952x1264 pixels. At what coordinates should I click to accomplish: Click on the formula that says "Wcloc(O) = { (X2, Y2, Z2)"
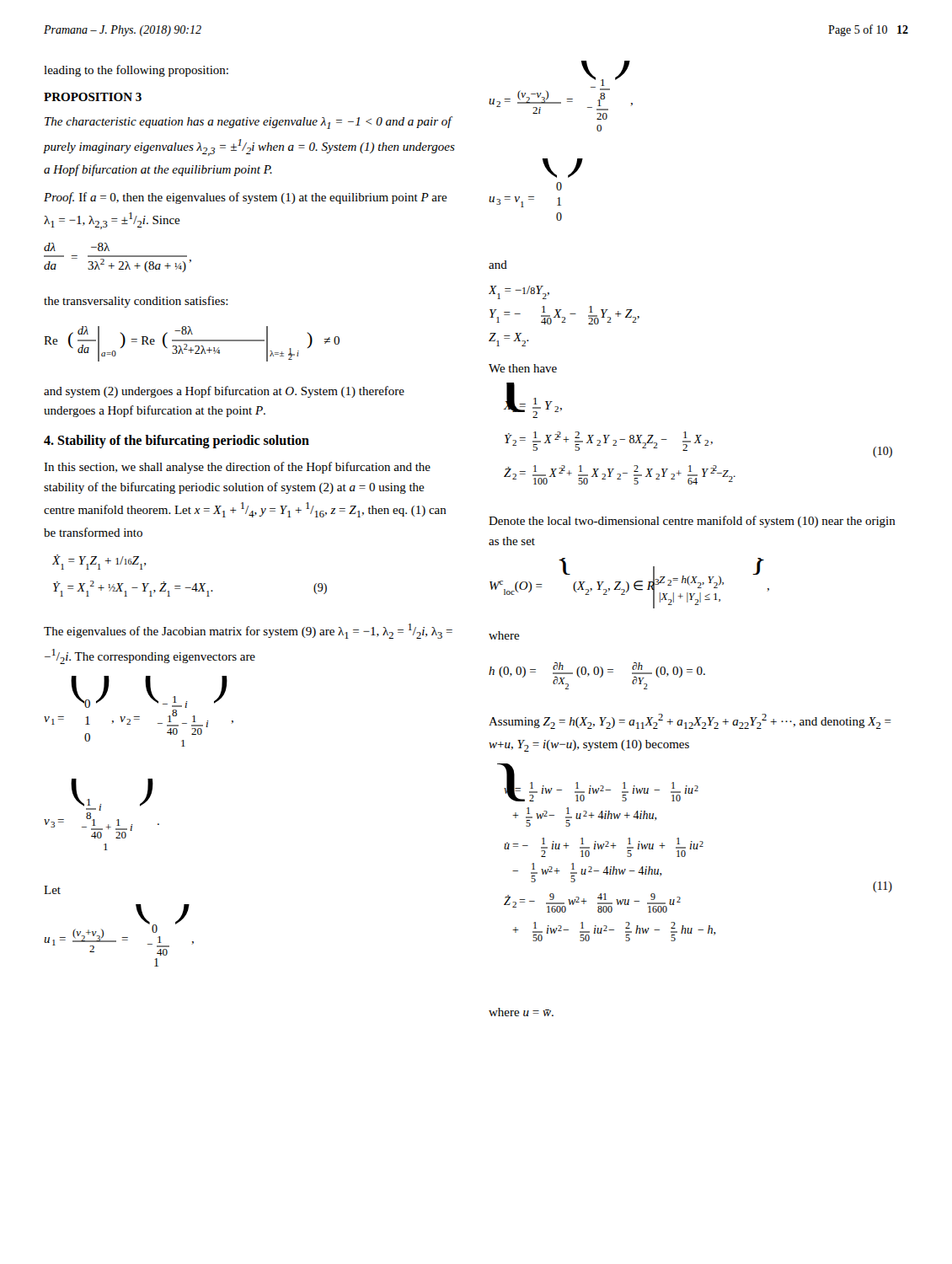pyautogui.click(x=698, y=587)
